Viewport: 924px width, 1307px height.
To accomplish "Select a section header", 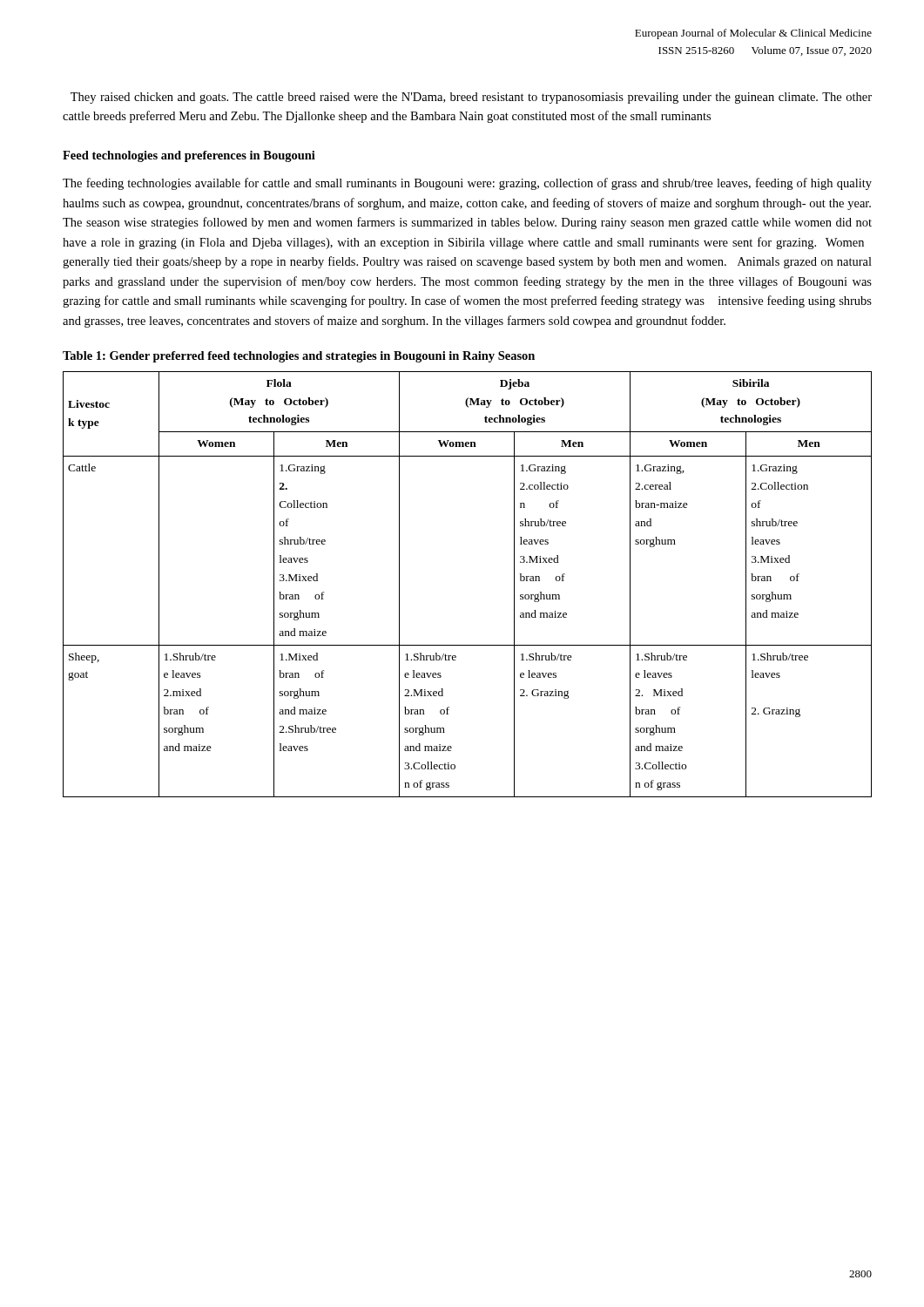I will (x=189, y=155).
